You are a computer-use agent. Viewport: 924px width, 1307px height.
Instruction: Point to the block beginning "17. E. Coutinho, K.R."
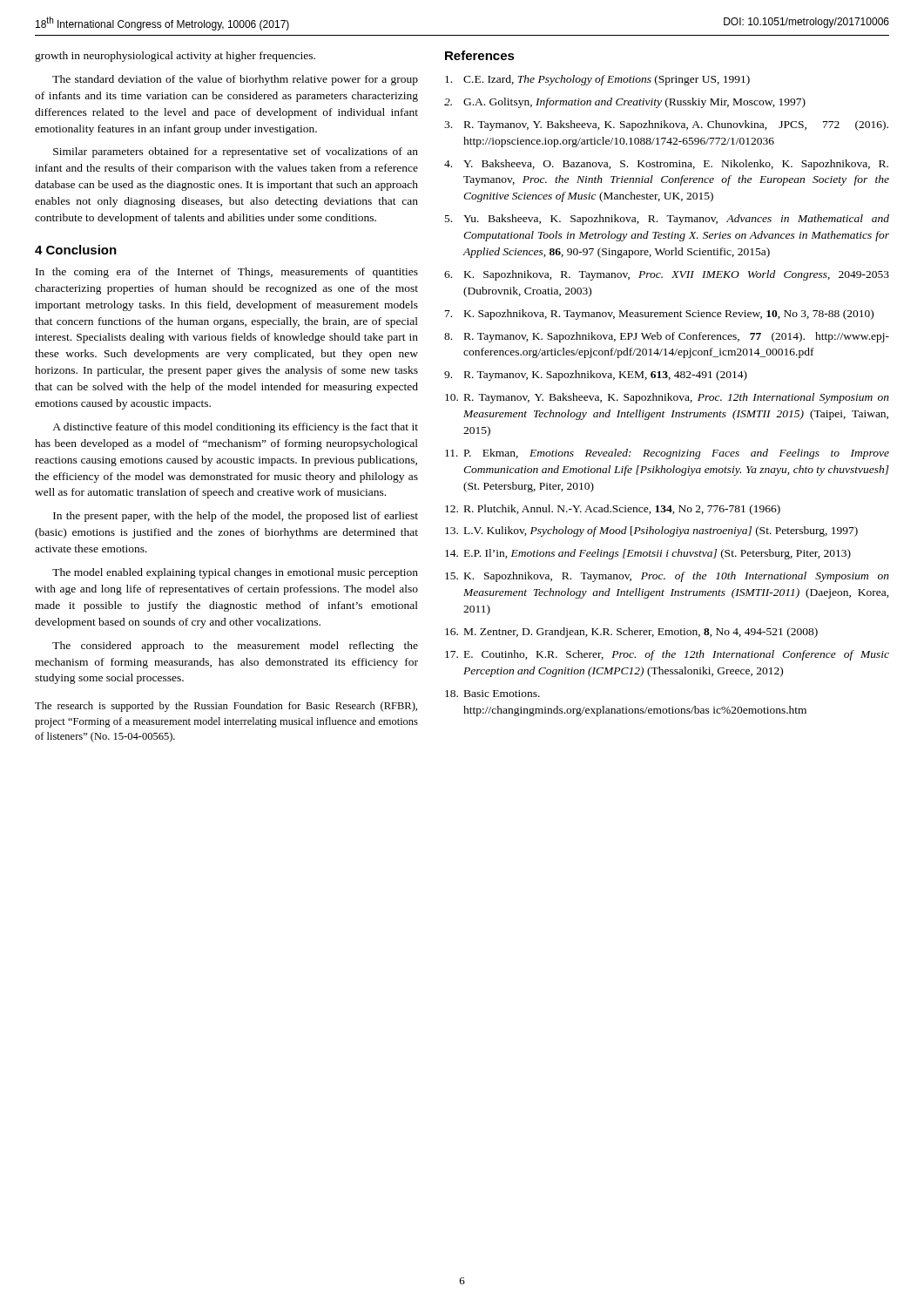pos(667,663)
